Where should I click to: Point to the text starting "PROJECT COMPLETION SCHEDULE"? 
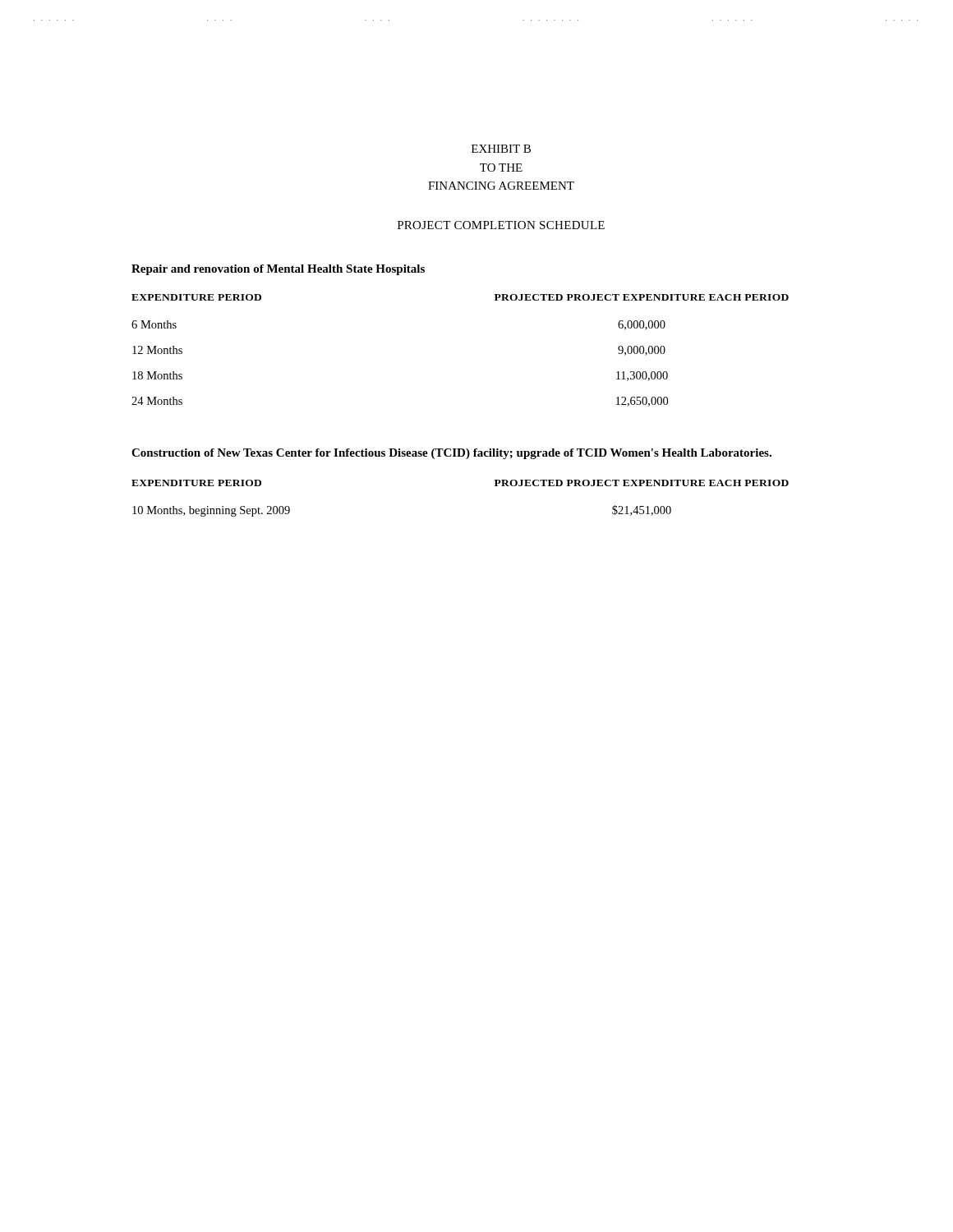(x=501, y=225)
